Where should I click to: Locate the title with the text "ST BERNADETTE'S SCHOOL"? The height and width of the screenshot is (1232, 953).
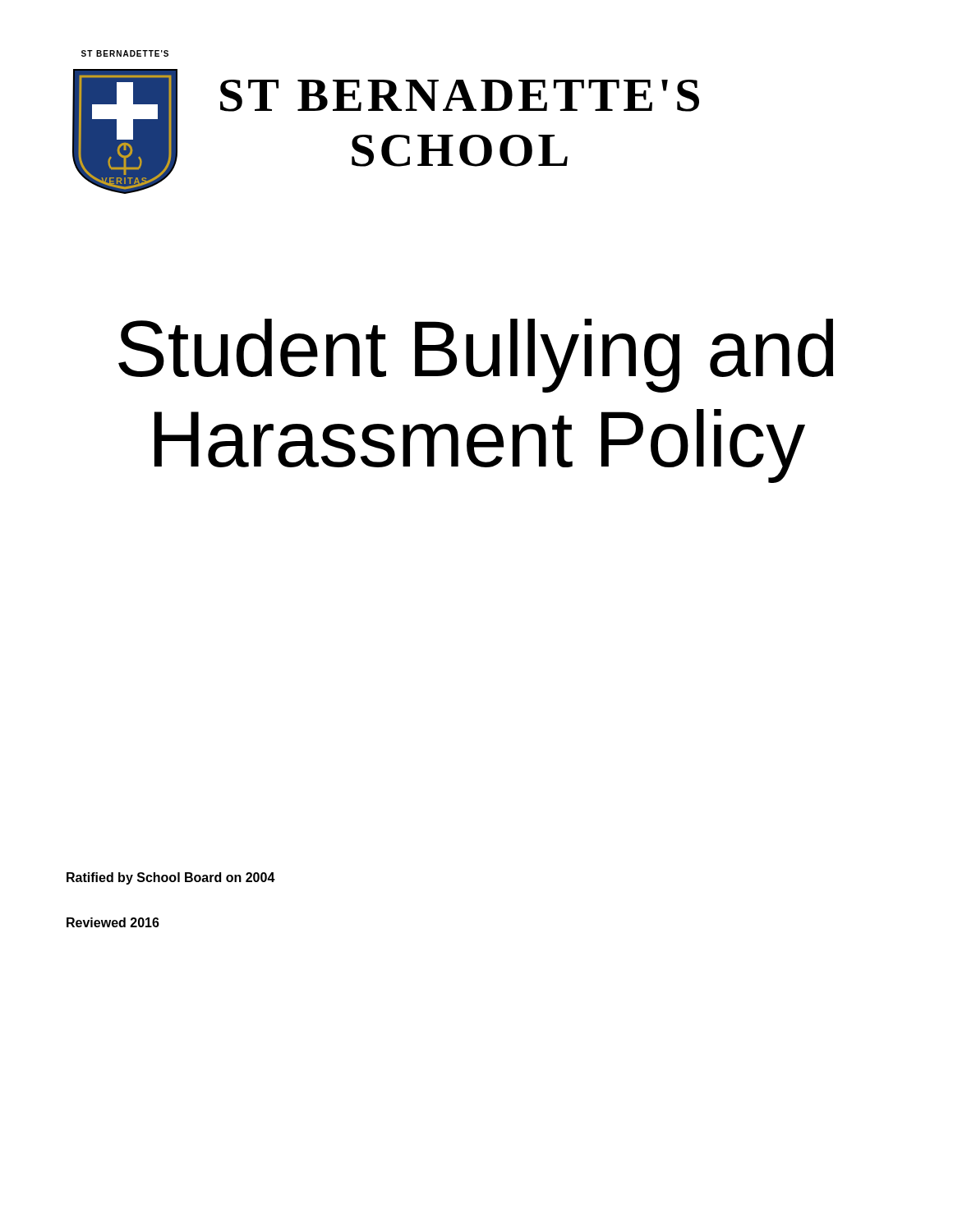point(461,123)
